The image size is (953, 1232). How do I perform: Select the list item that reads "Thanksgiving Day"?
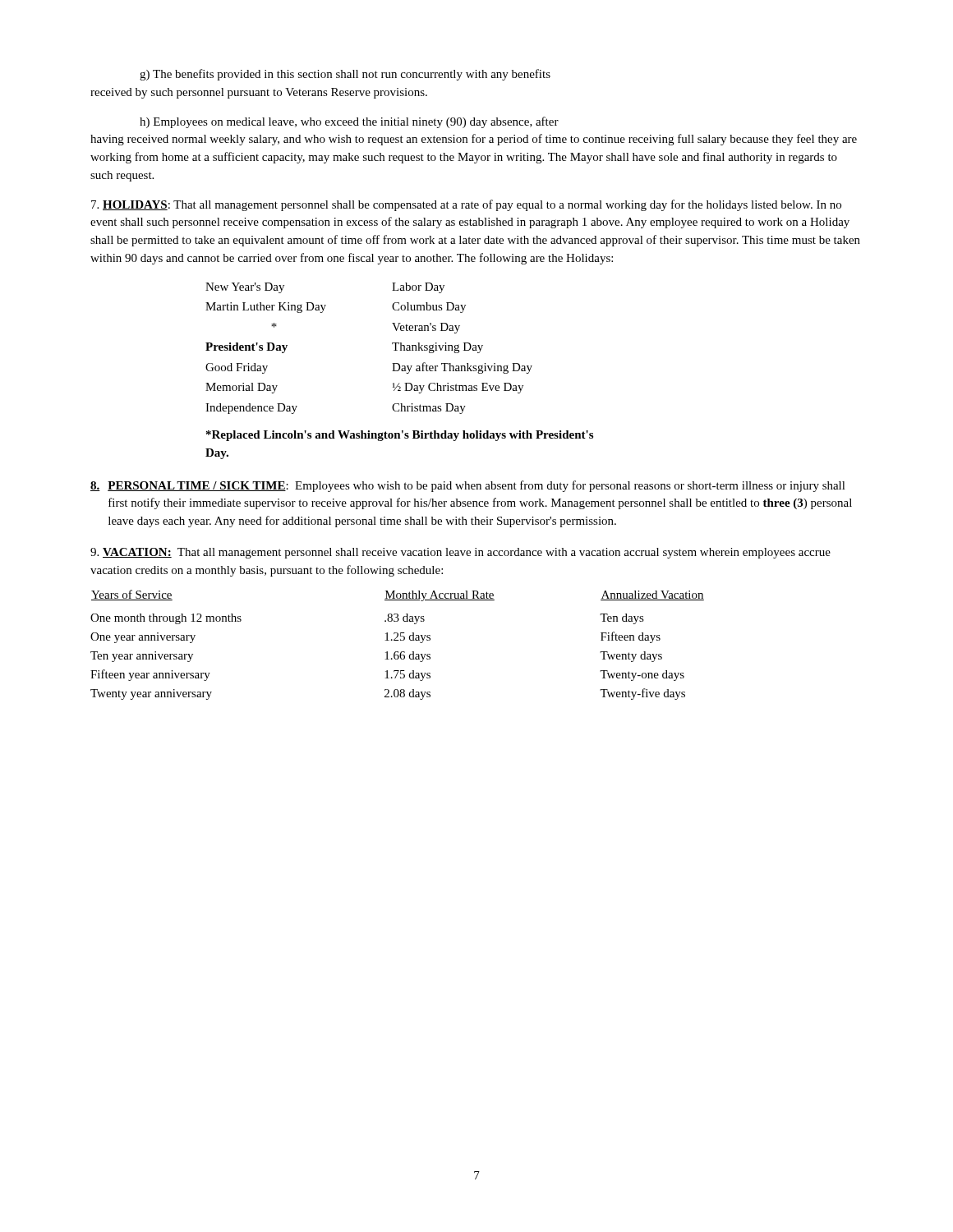[438, 347]
